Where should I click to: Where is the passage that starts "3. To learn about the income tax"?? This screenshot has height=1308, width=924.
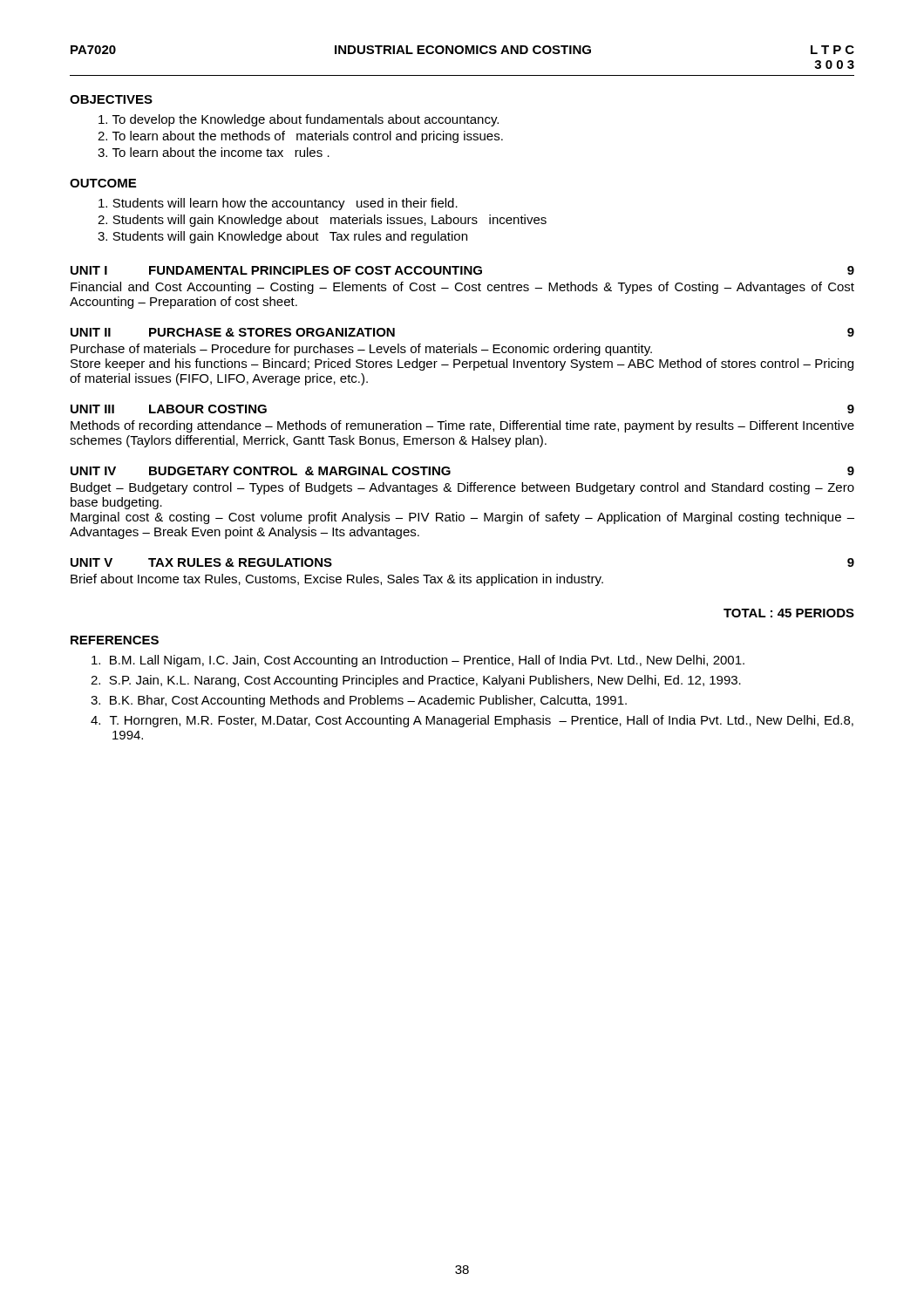click(214, 152)
